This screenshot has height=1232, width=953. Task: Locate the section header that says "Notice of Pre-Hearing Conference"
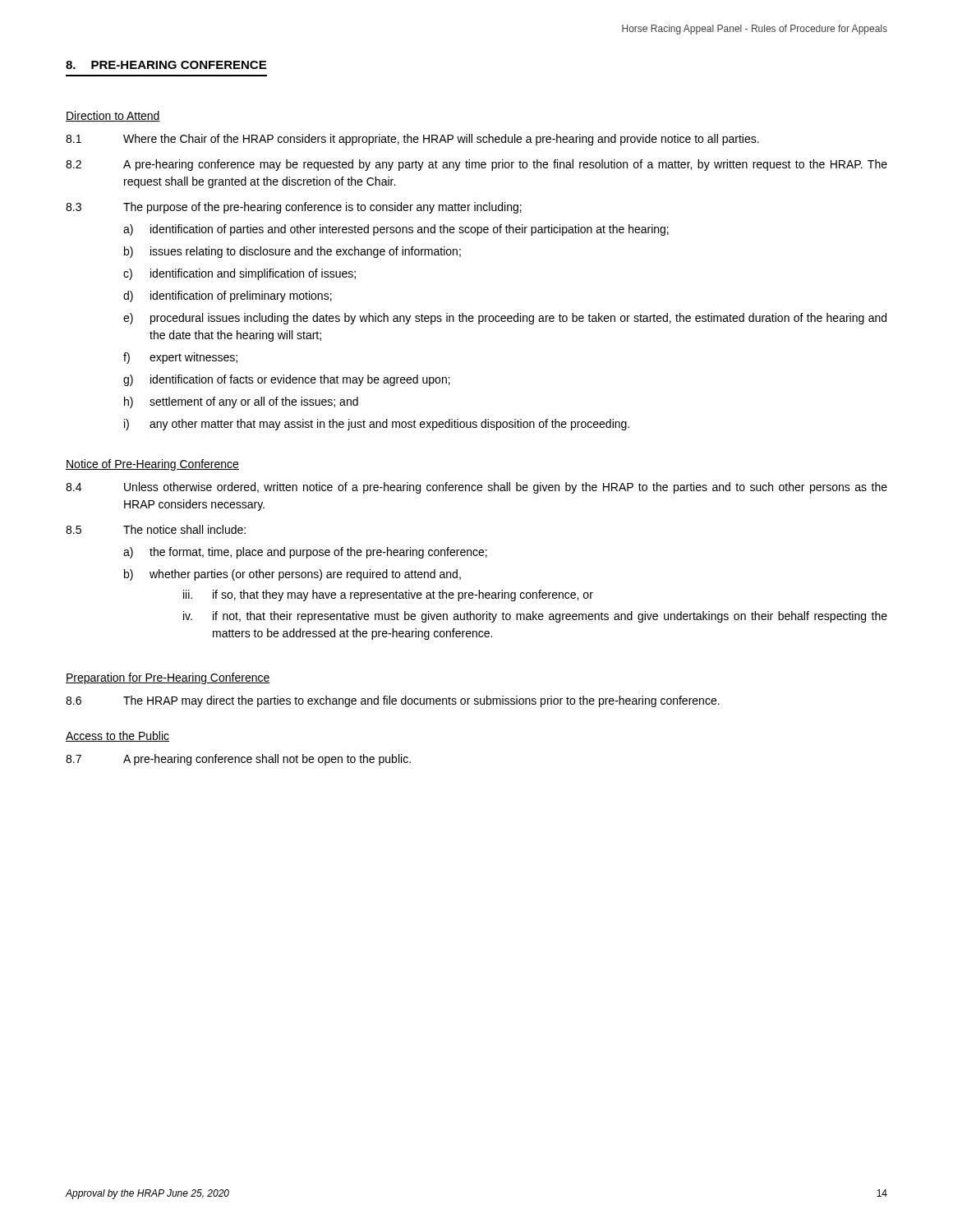(152, 464)
